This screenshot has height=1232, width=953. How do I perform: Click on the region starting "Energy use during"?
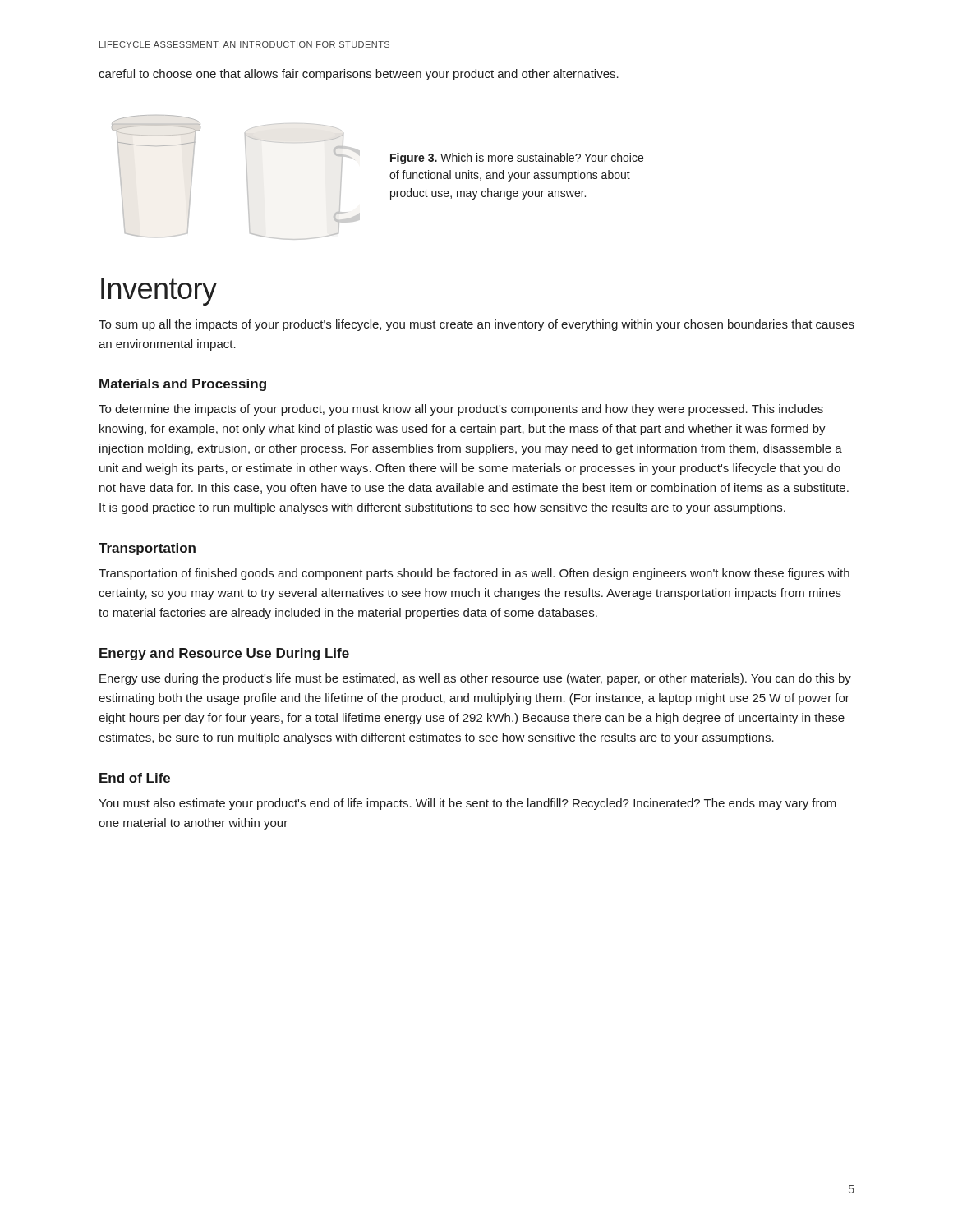pos(475,707)
